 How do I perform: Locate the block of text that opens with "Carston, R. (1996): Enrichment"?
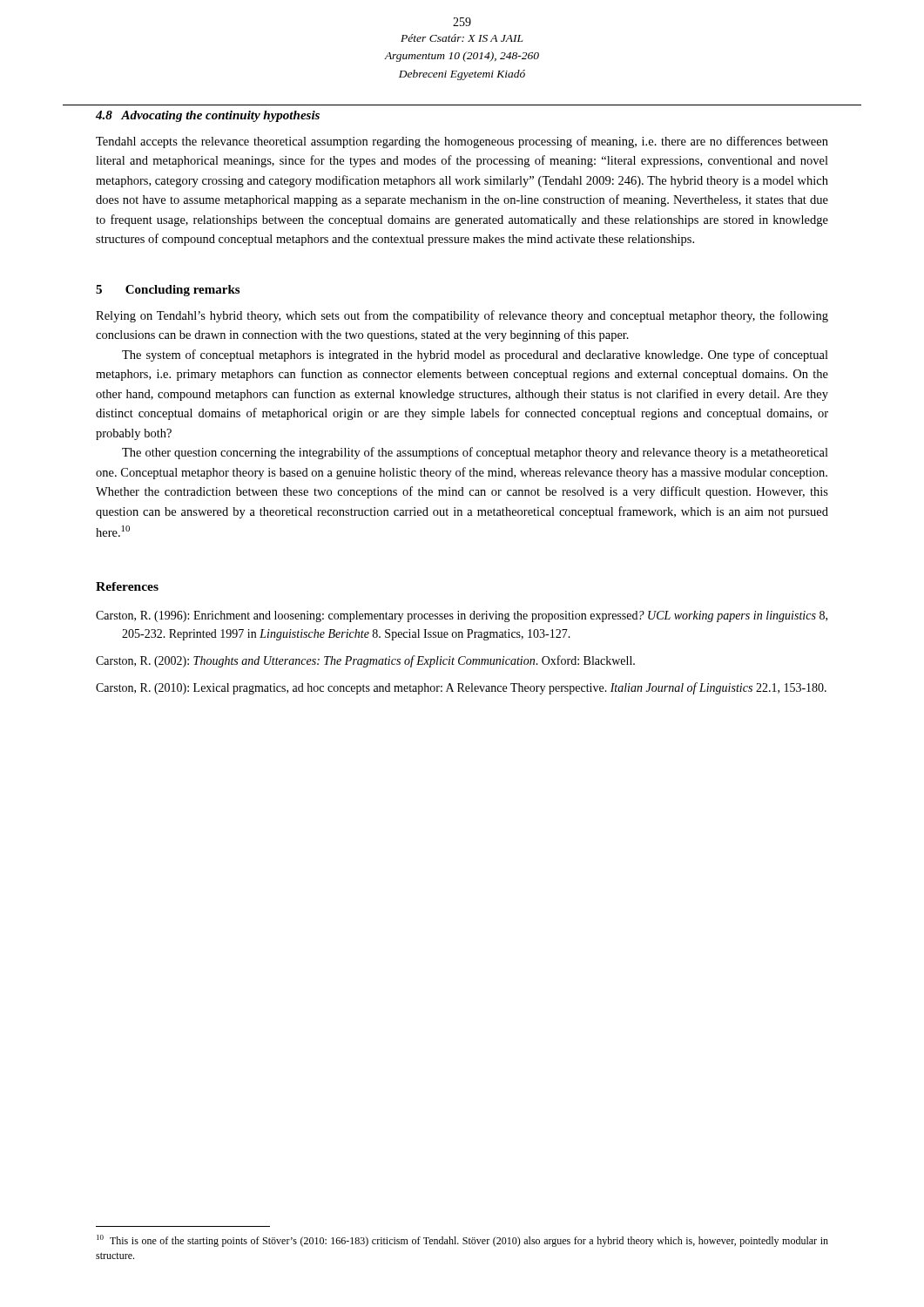[x=462, y=625]
